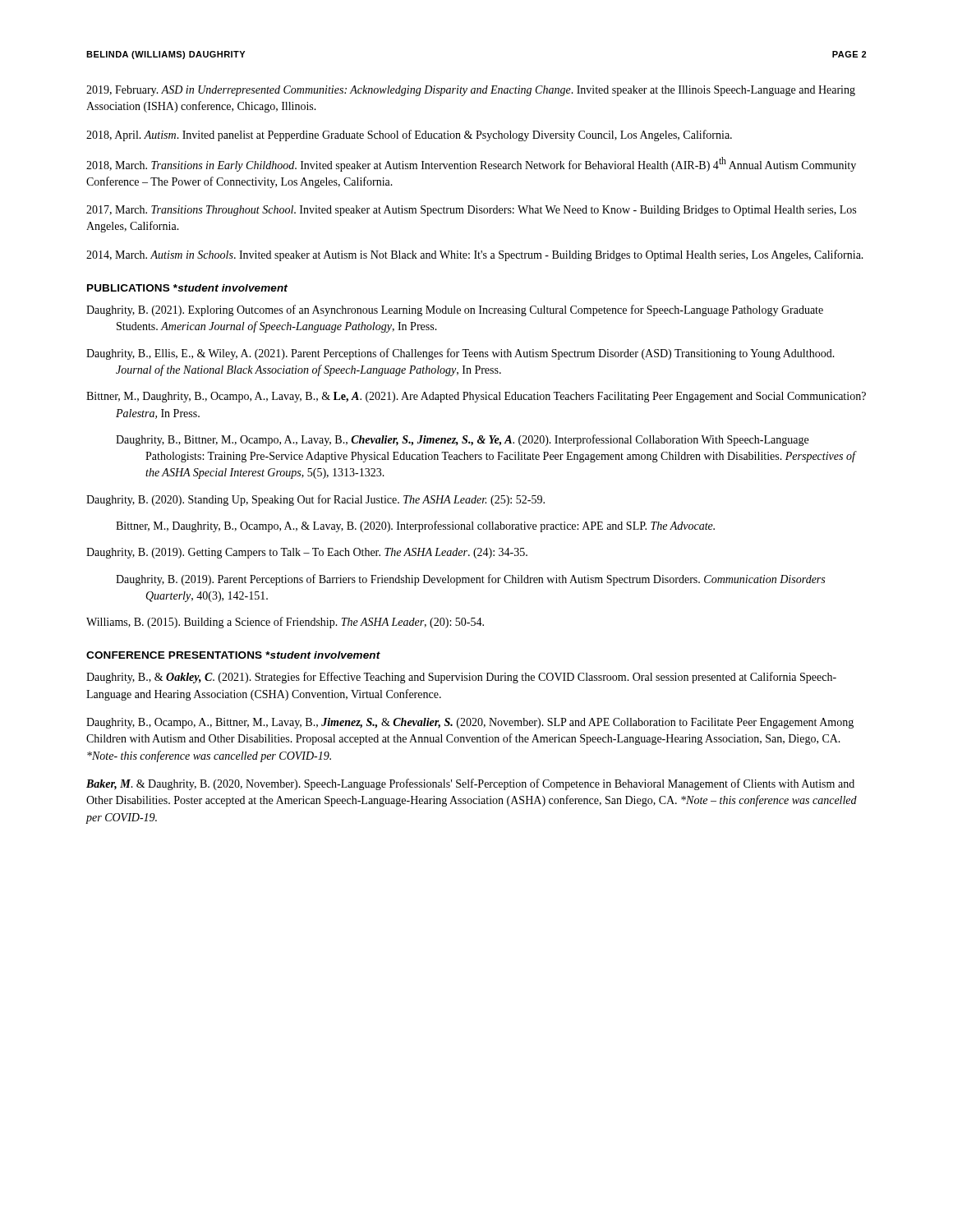This screenshot has height=1232, width=953.
Task: Click on the text starting "Baker, M. &"
Action: tap(471, 801)
